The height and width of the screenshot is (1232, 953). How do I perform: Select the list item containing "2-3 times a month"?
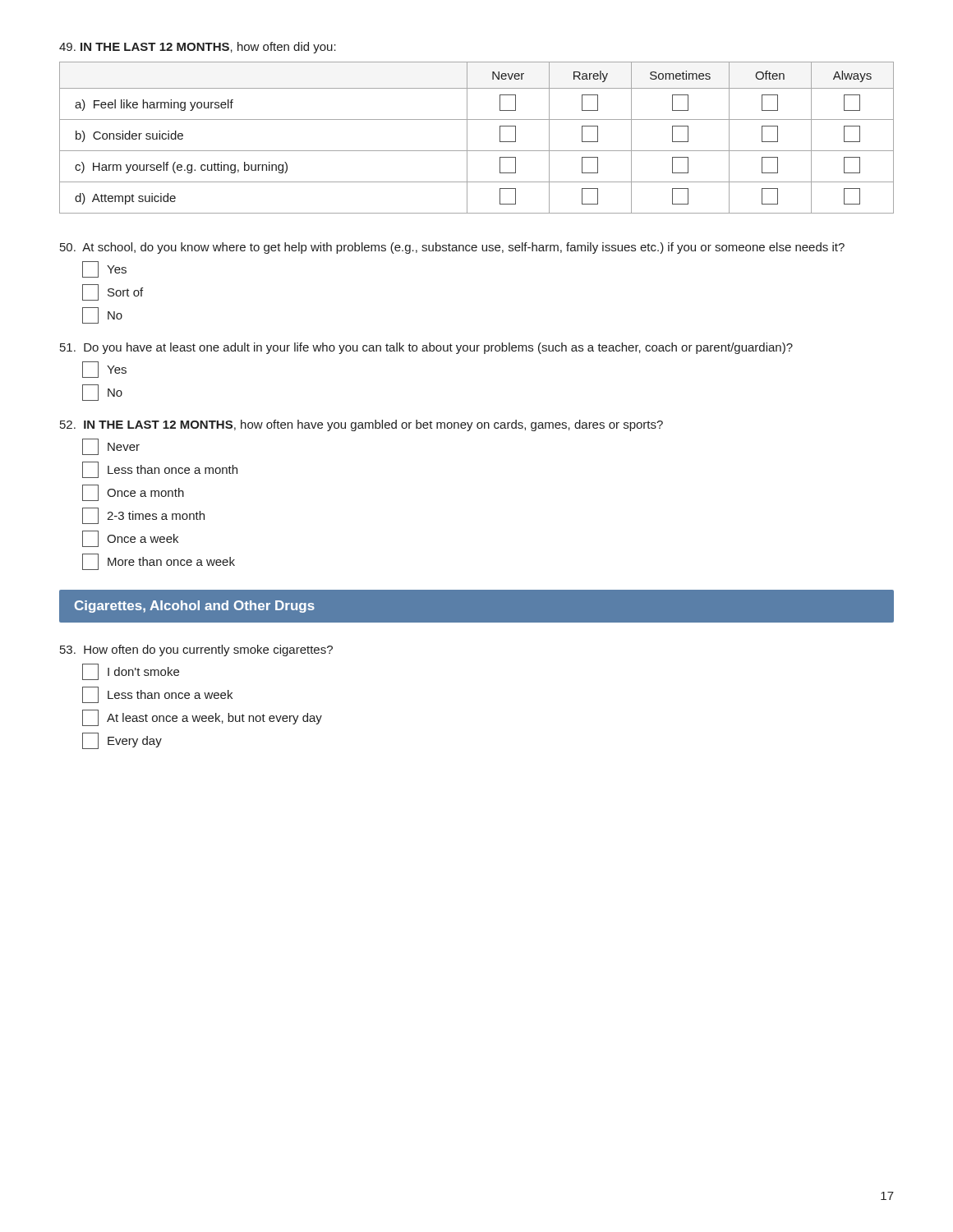[144, 515]
